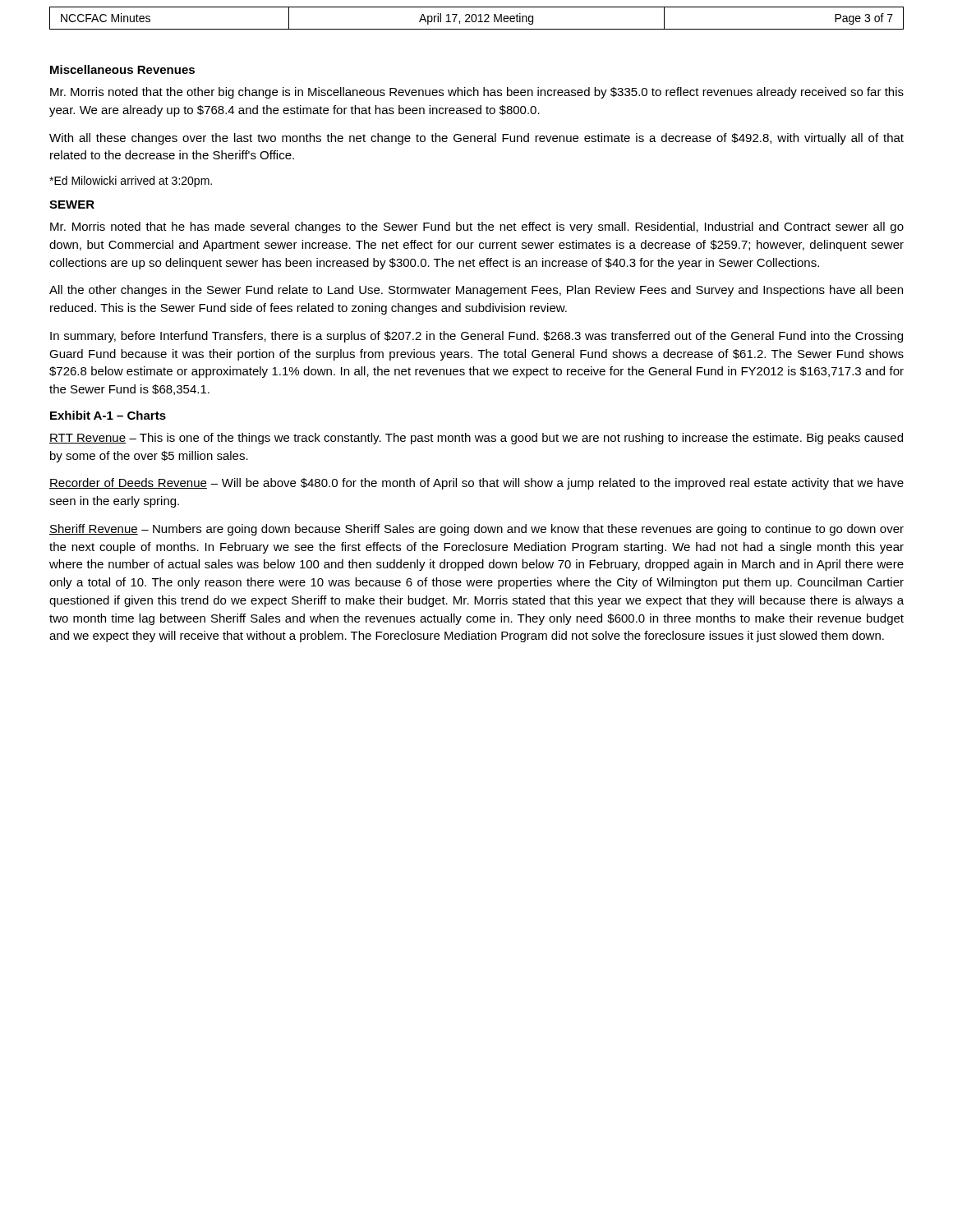
Task: Navigate to the passage starting "Sheriff Revenue – Numbers"
Action: pos(476,582)
